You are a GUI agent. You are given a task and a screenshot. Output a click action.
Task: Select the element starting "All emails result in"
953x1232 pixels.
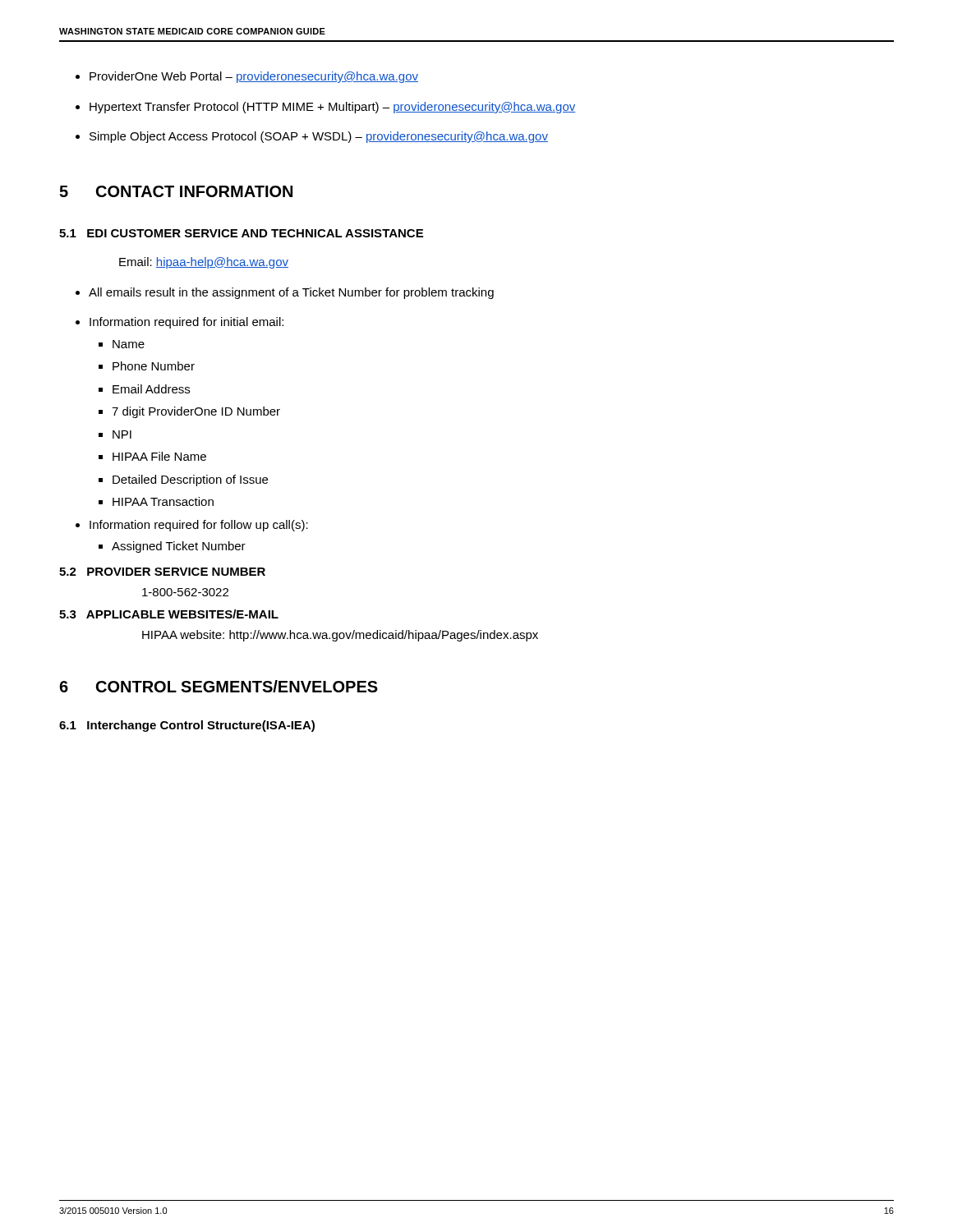[291, 292]
